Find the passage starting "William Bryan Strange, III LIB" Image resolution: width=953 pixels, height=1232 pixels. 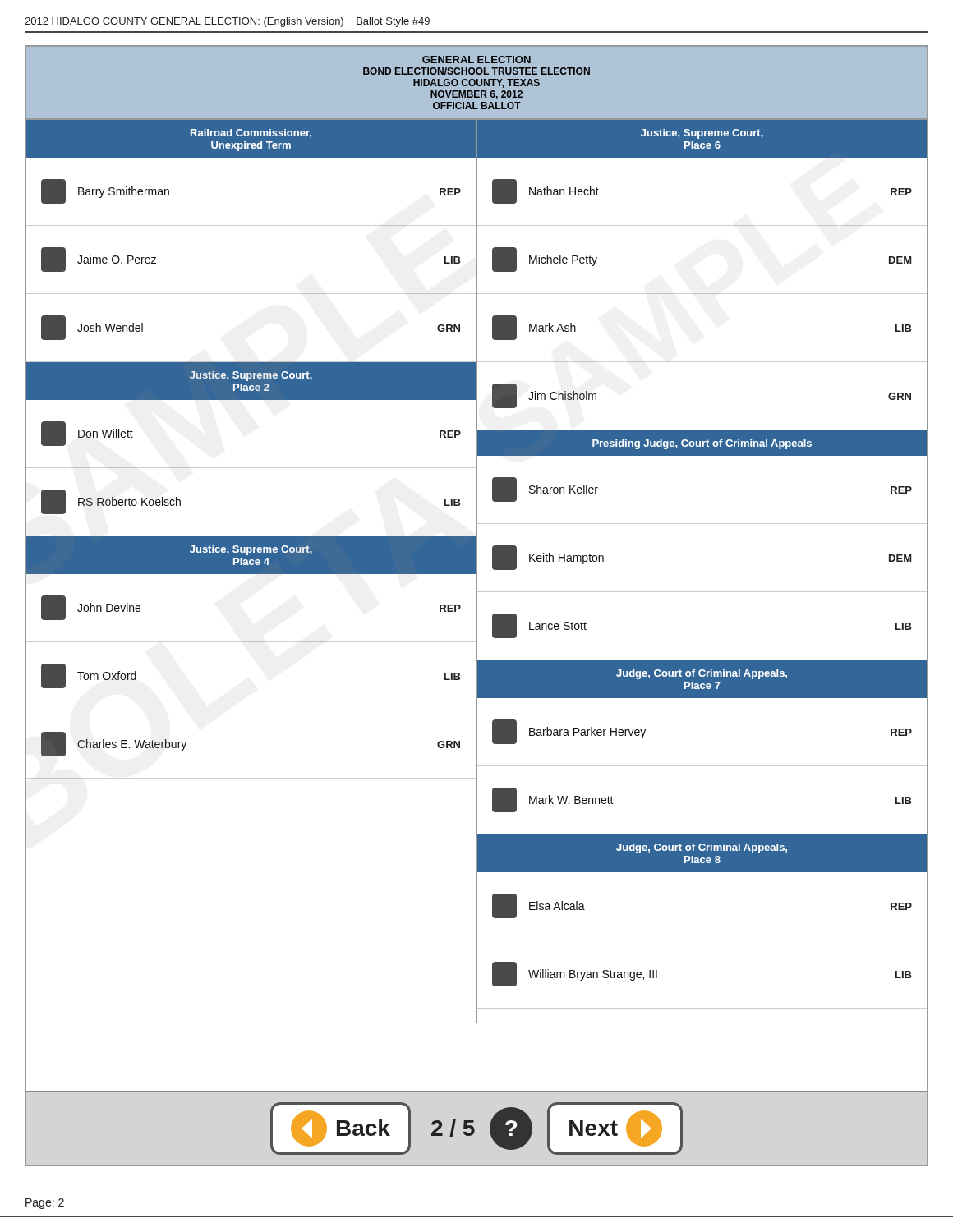[504, 974]
